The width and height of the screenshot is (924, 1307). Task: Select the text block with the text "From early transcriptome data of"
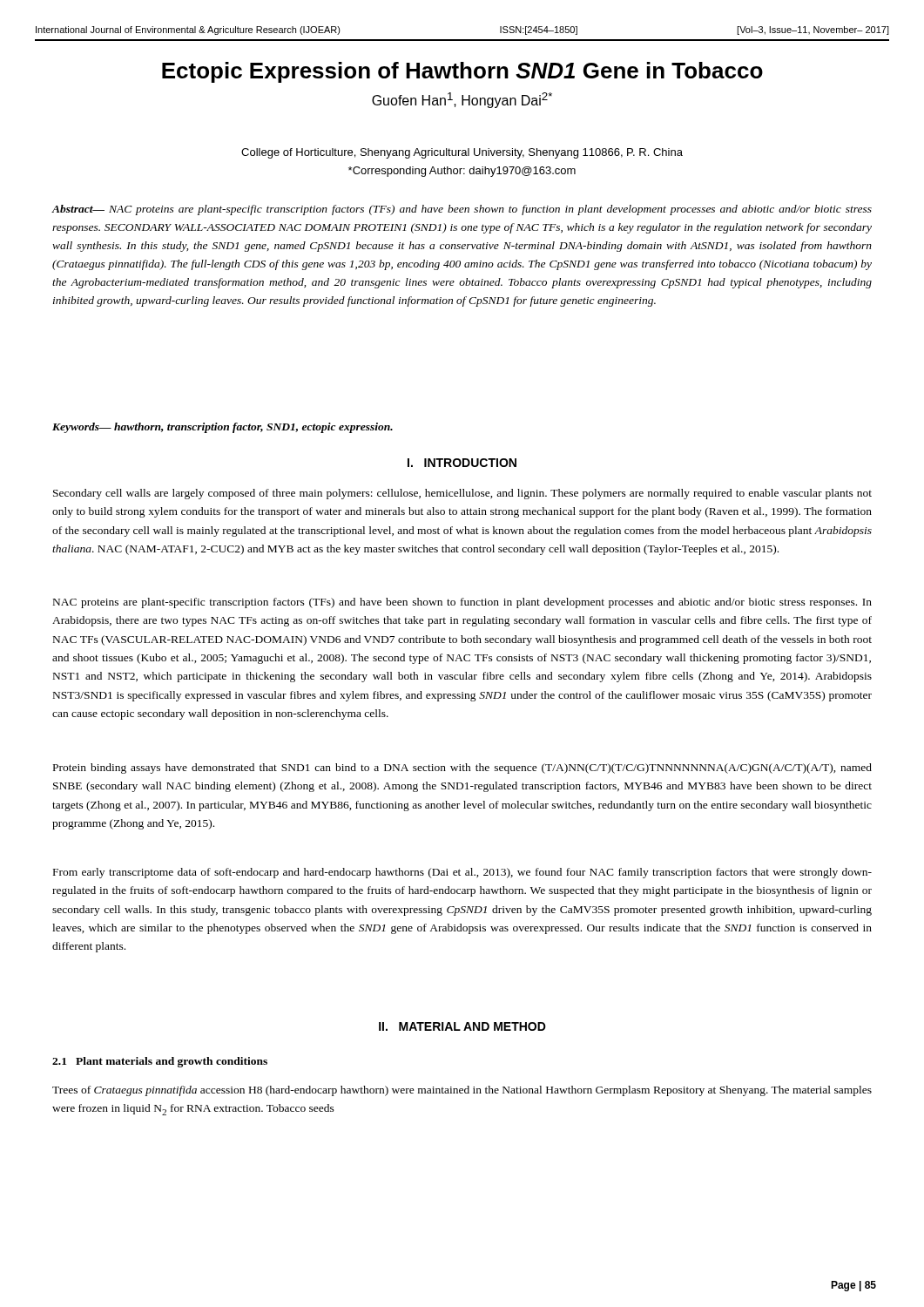462,909
